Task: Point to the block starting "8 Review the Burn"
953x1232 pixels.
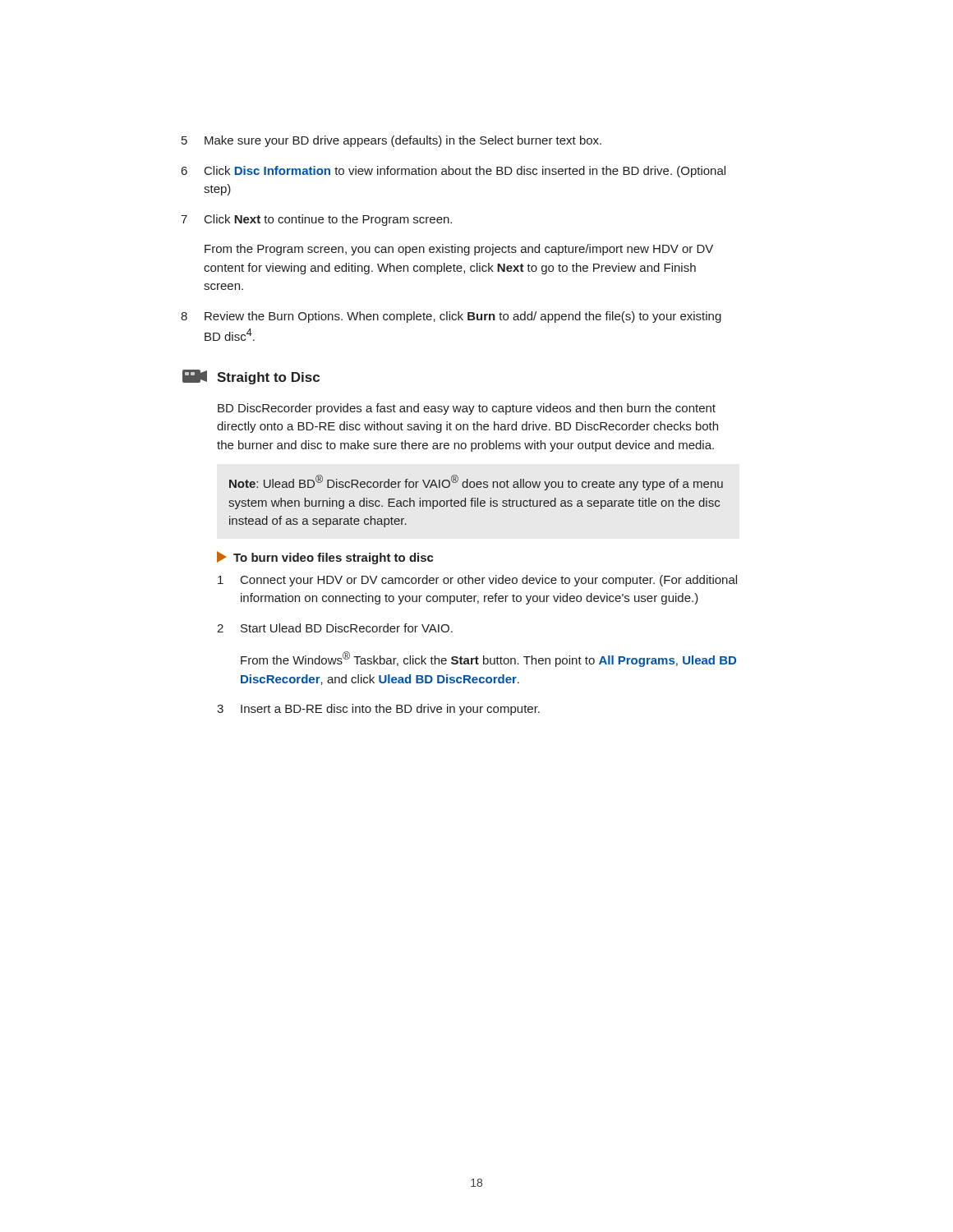Action: (x=460, y=326)
